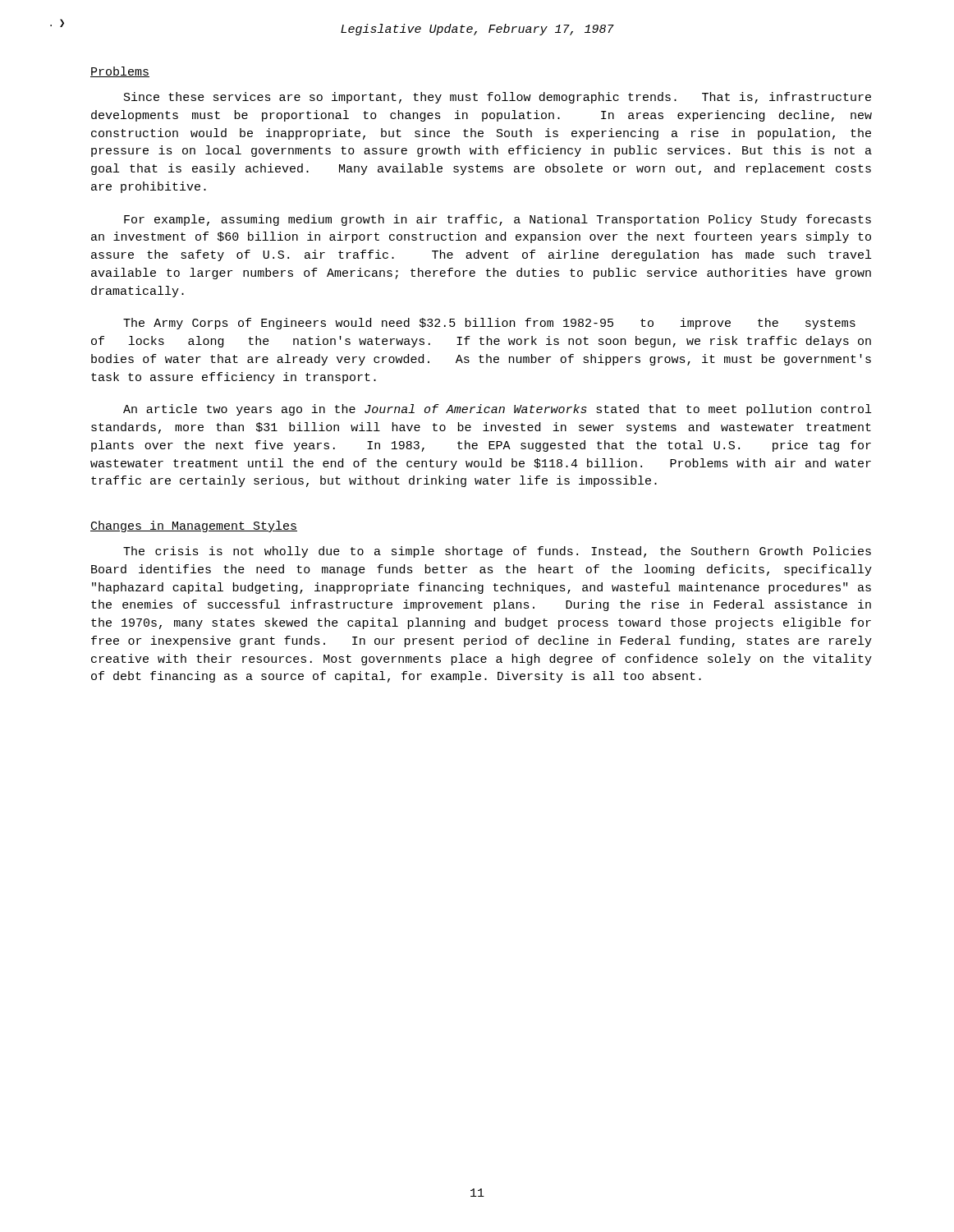Click the passage that begins "An article two"
Screen dimensions: 1232x954
[481, 446]
